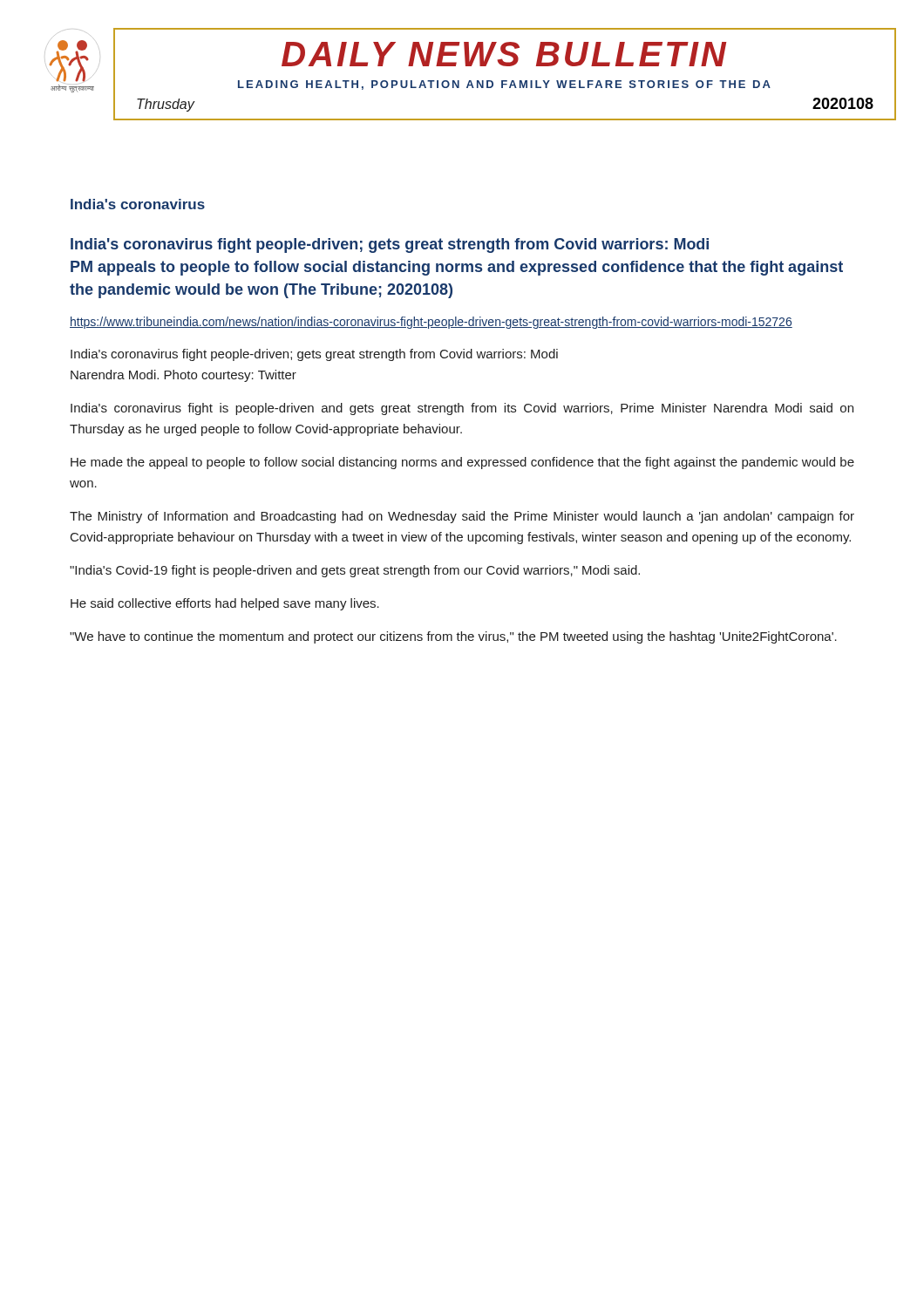Find the text block that reads "India's coronavirus fight is people-driven and"
This screenshot has width=924, height=1308.
(462, 418)
